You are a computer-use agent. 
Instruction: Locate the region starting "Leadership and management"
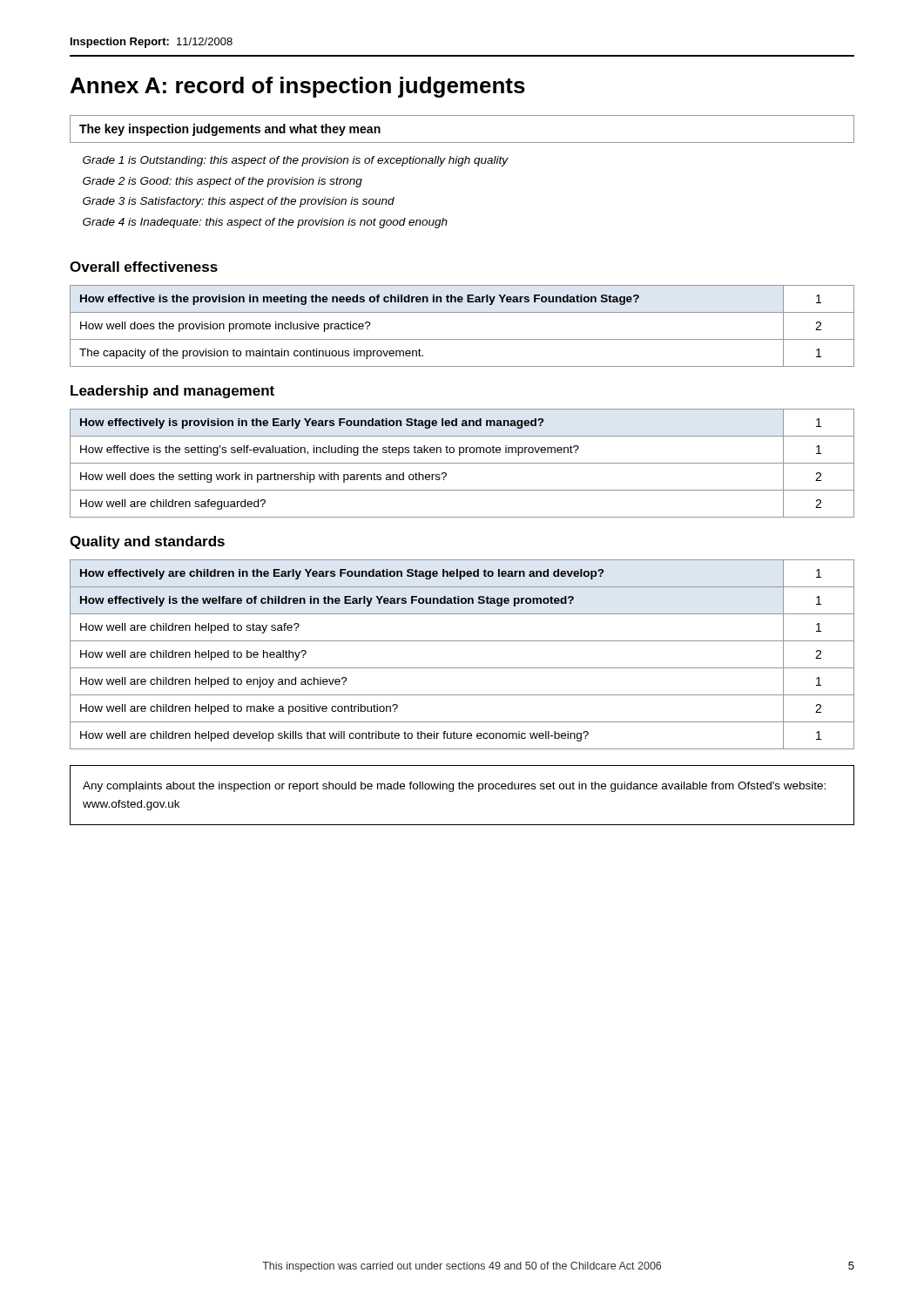coord(172,392)
